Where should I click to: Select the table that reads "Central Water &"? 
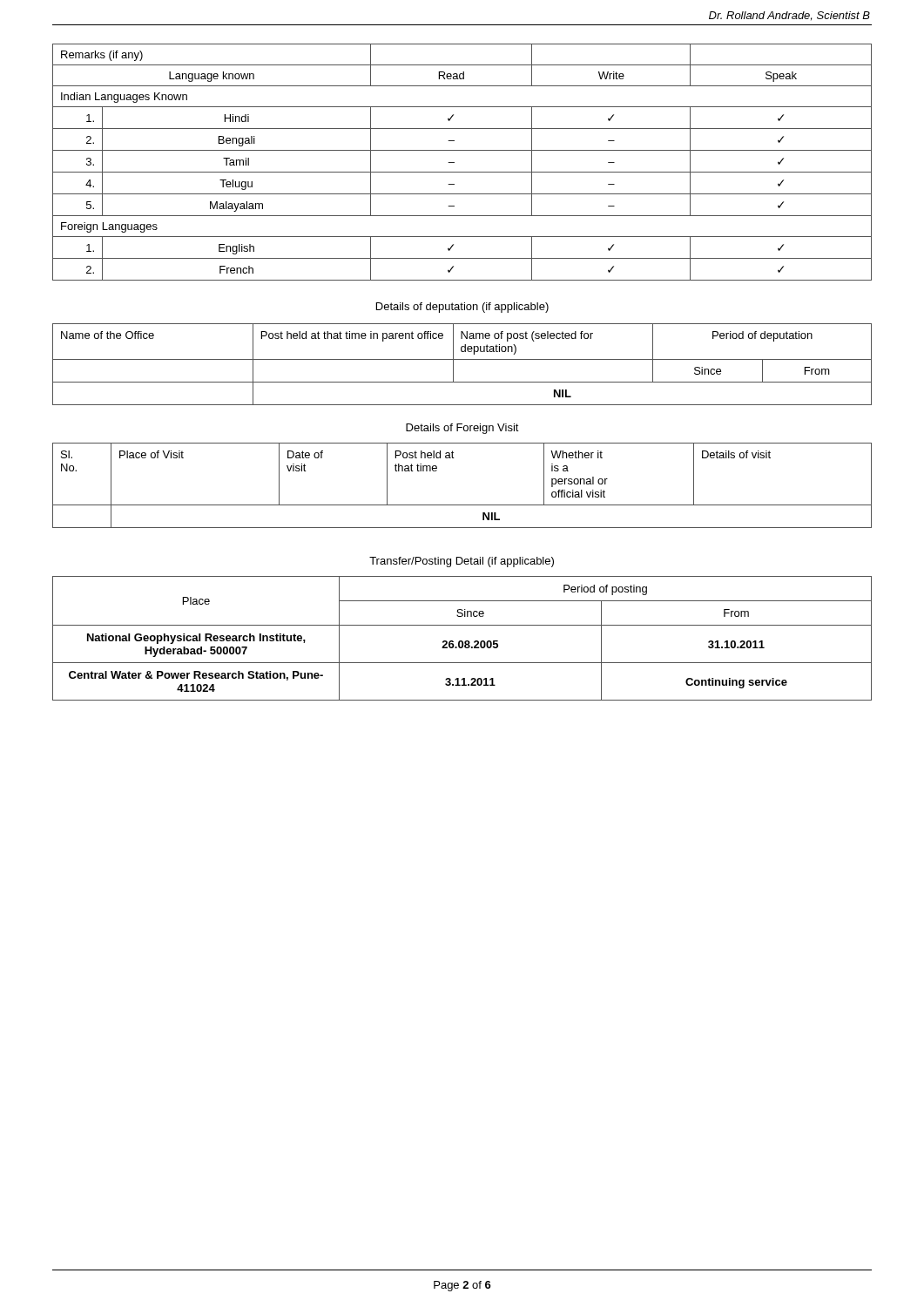[462, 638]
